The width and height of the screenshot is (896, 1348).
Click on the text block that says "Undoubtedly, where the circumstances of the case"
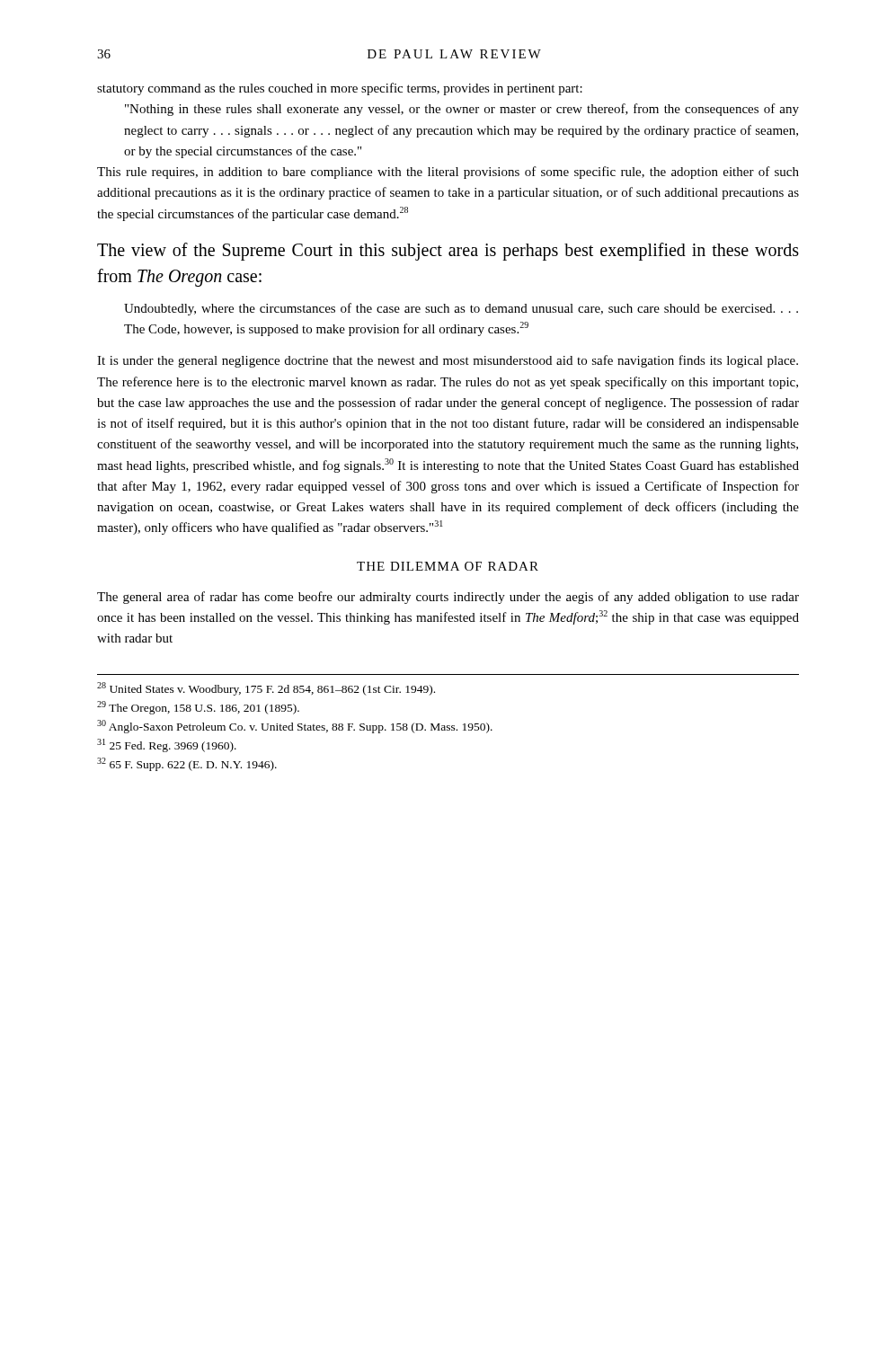[x=461, y=319]
